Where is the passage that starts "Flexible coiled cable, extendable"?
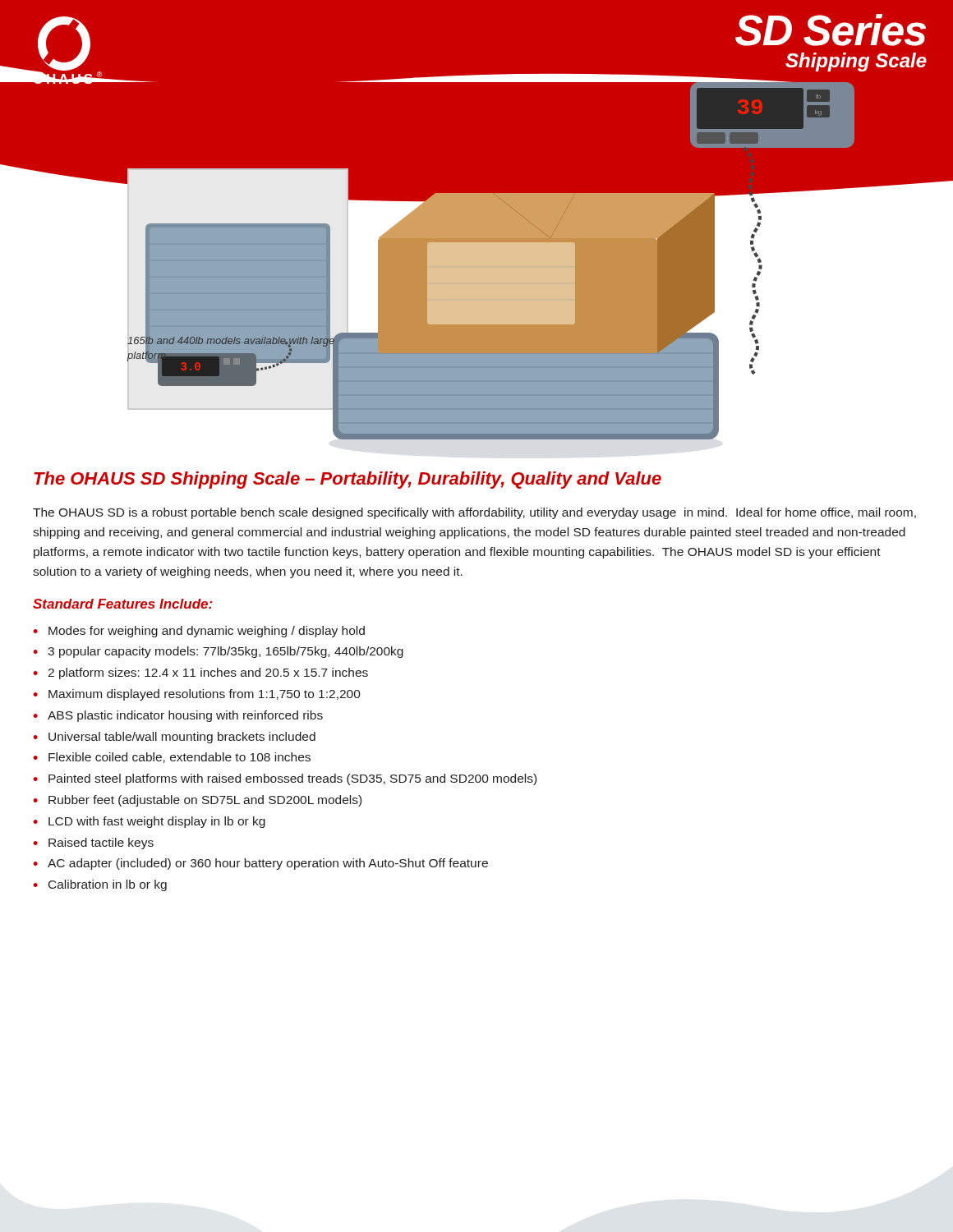 pos(179,757)
